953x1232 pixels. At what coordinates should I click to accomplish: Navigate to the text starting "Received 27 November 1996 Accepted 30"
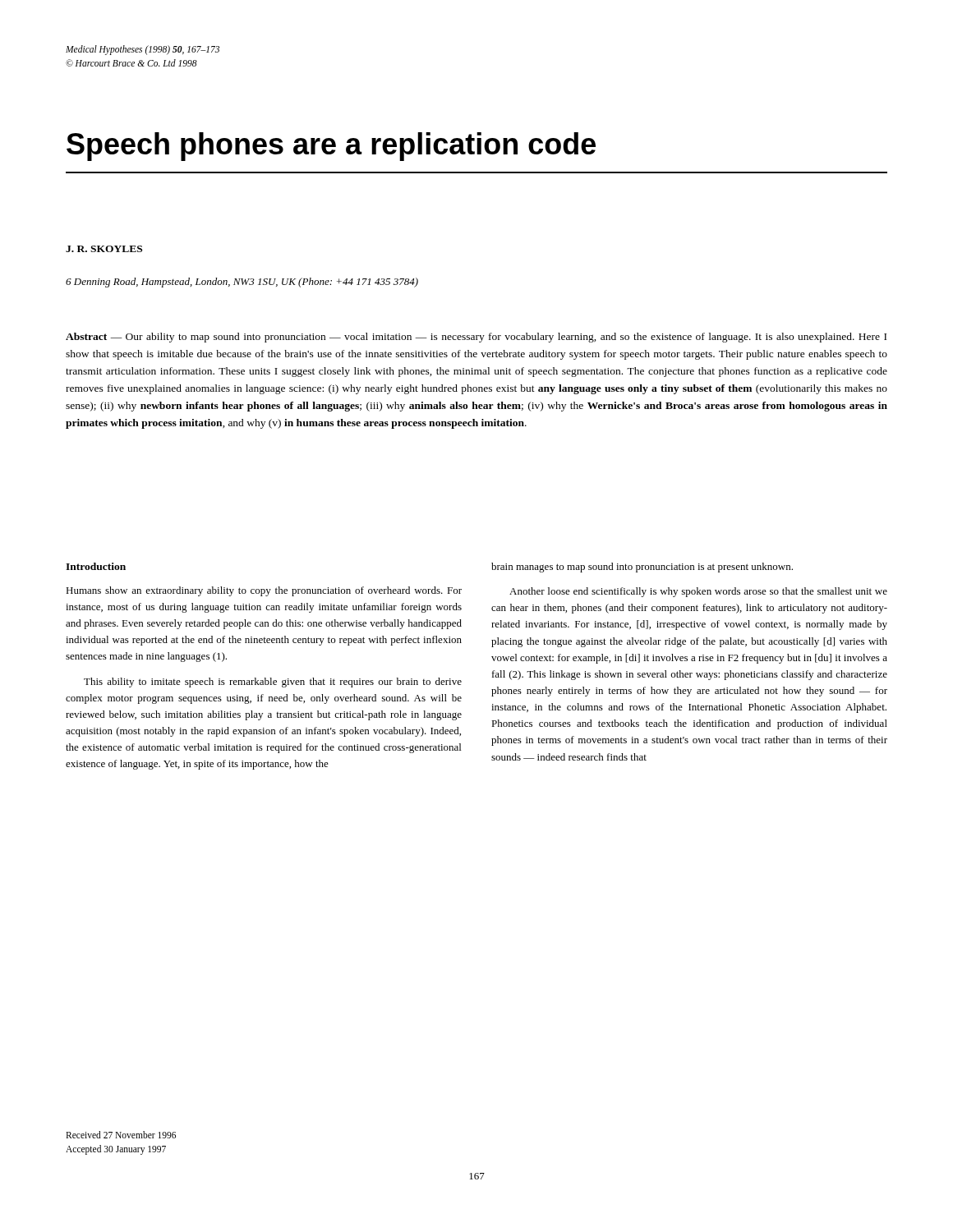121,1143
